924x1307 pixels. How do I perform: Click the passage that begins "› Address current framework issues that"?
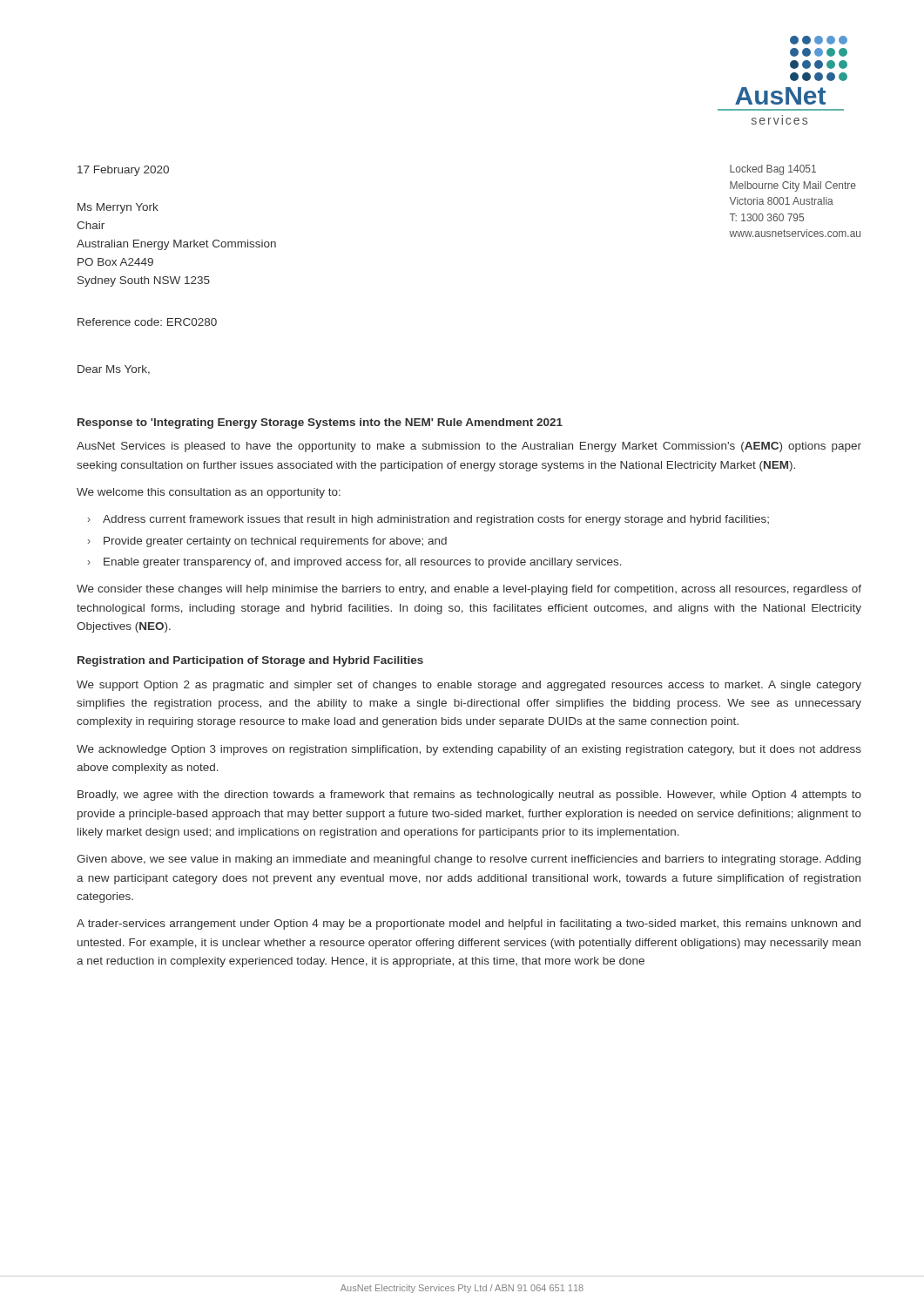pyautogui.click(x=474, y=519)
